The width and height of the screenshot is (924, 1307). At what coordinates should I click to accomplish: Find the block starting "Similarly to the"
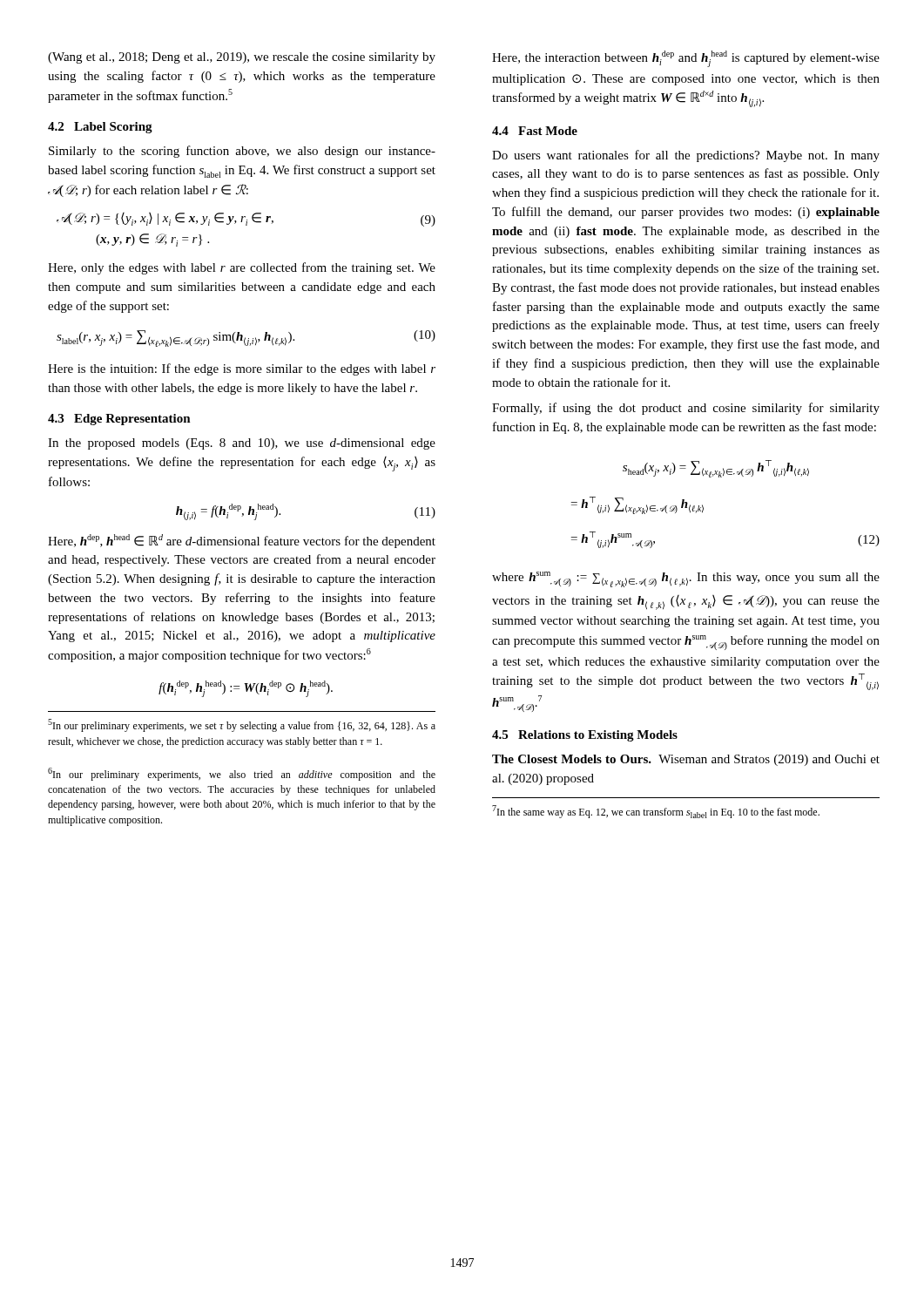point(242,170)
